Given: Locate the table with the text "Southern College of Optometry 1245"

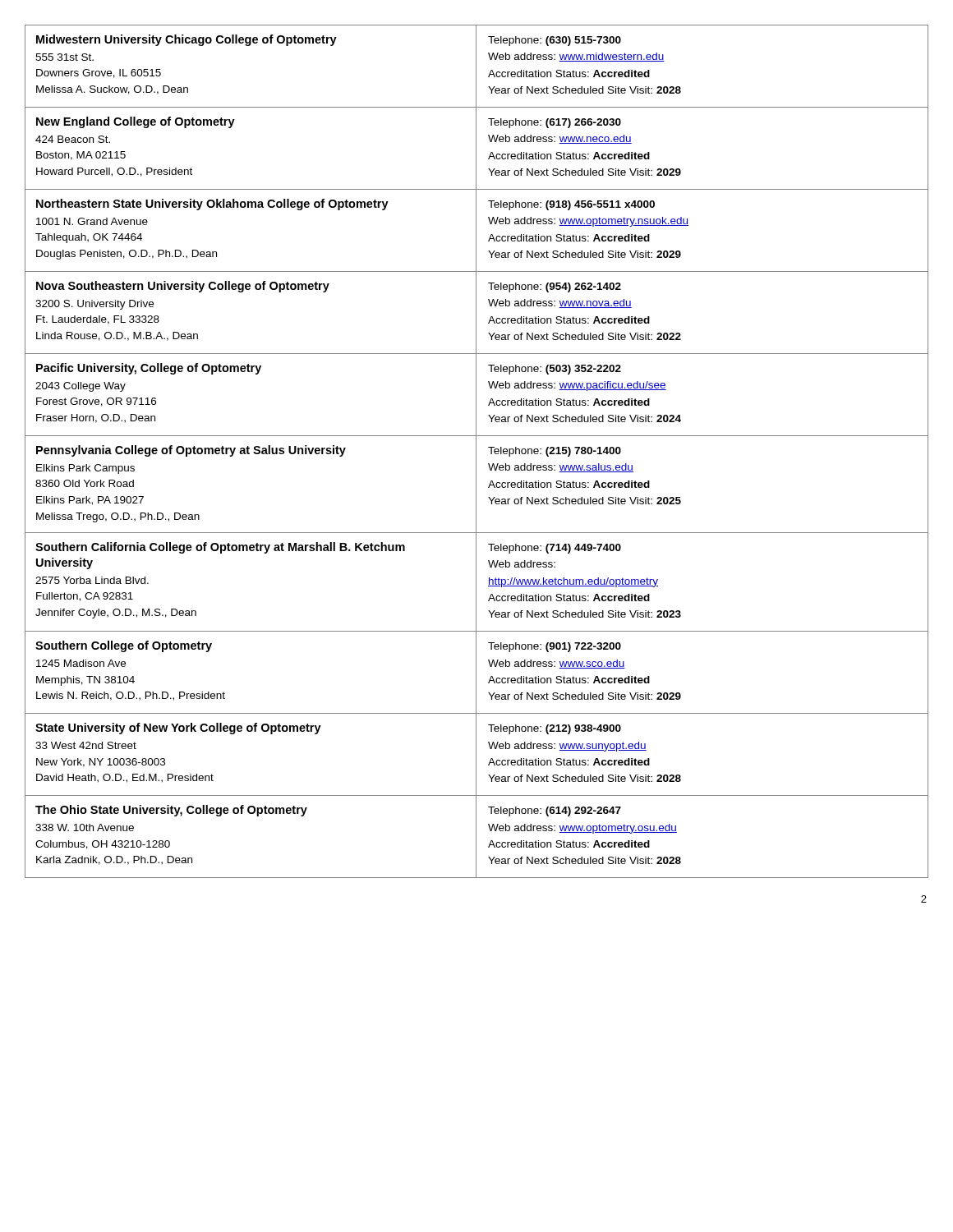Looking at the screenshot, I should pyautogui.click(x=476, y=672).
